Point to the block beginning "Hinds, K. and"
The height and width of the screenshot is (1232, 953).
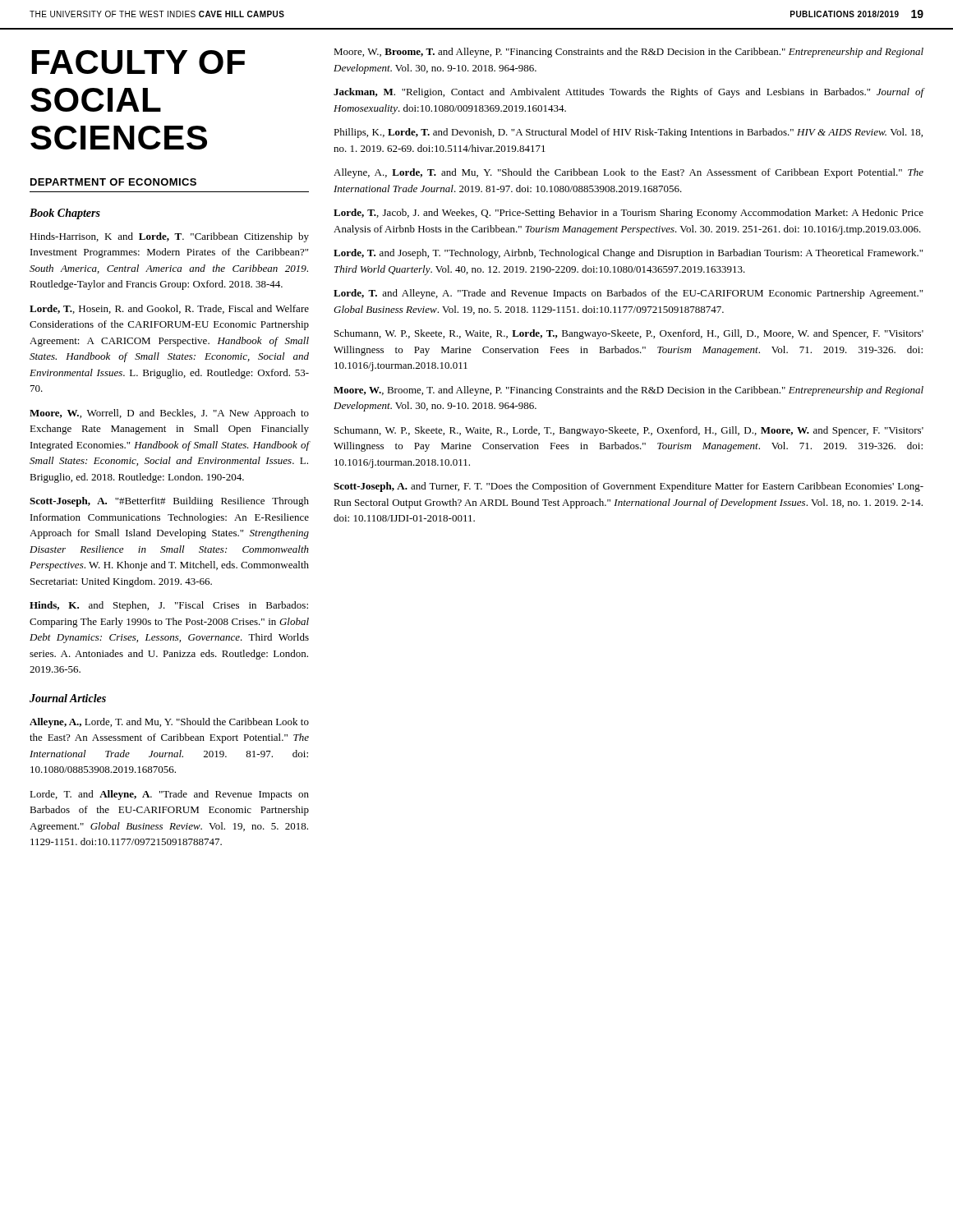169,637
